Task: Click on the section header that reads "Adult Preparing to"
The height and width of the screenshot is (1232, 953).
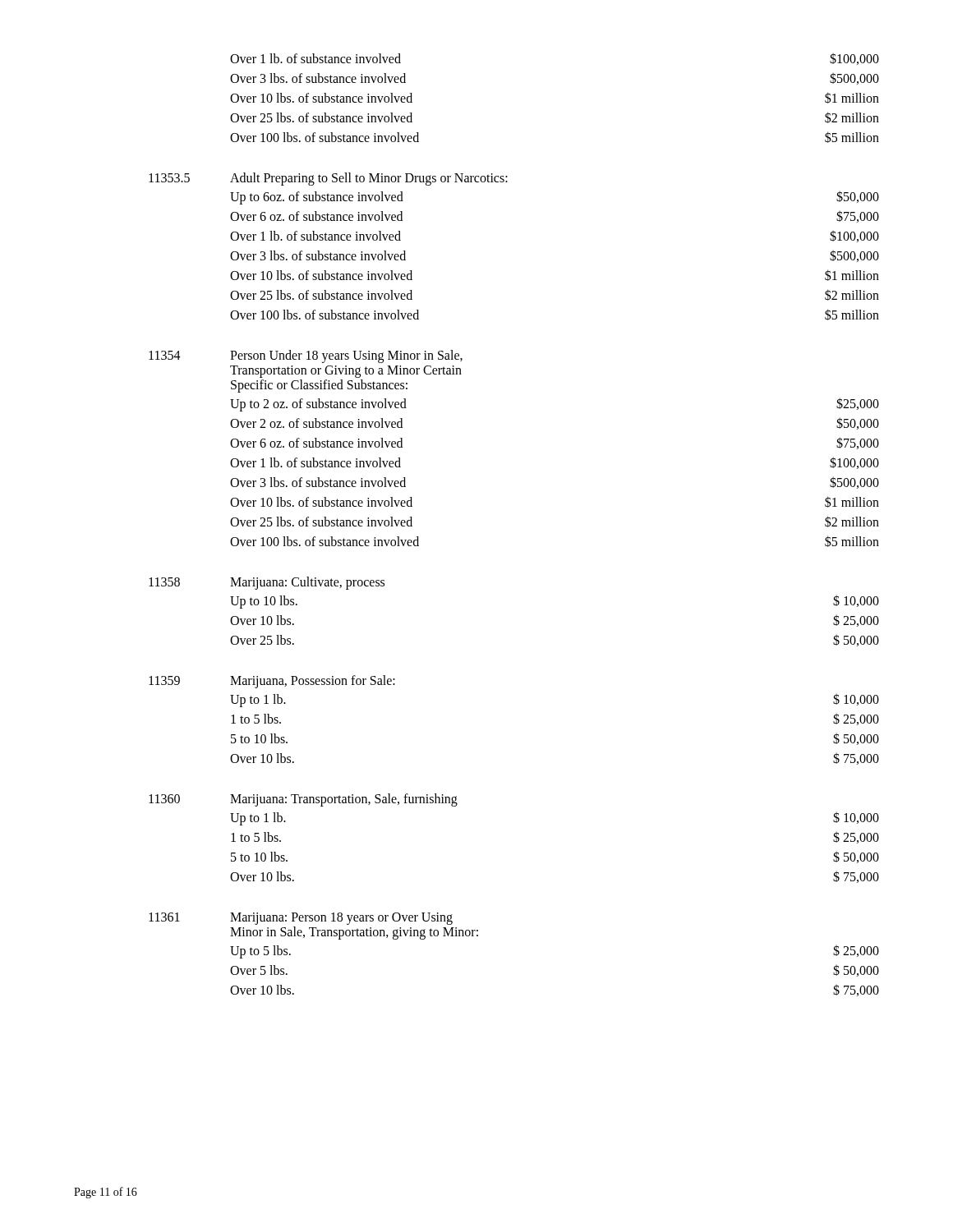Action: [369, 178]
